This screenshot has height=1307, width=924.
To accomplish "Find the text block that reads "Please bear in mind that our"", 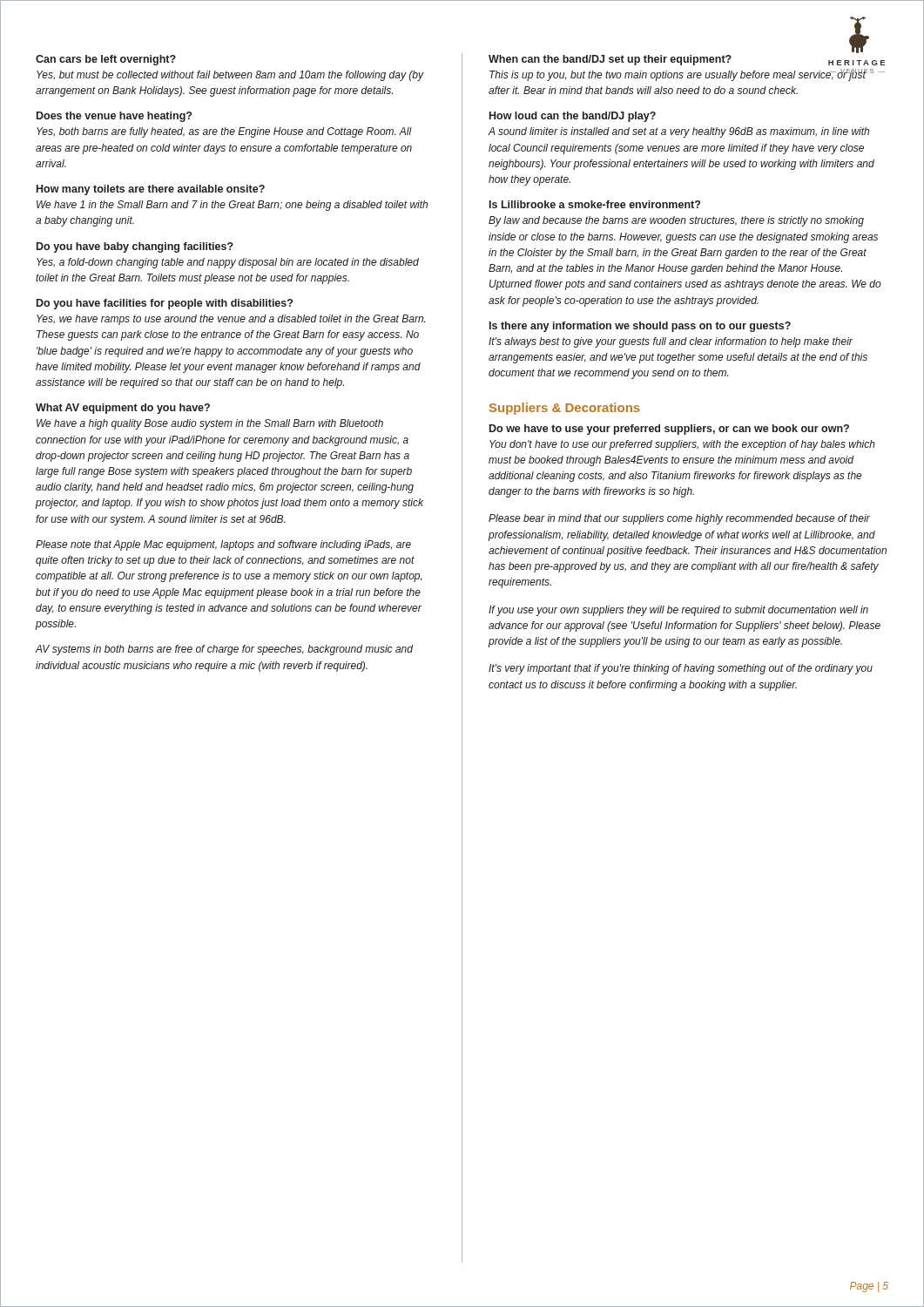I will (688, 551).
